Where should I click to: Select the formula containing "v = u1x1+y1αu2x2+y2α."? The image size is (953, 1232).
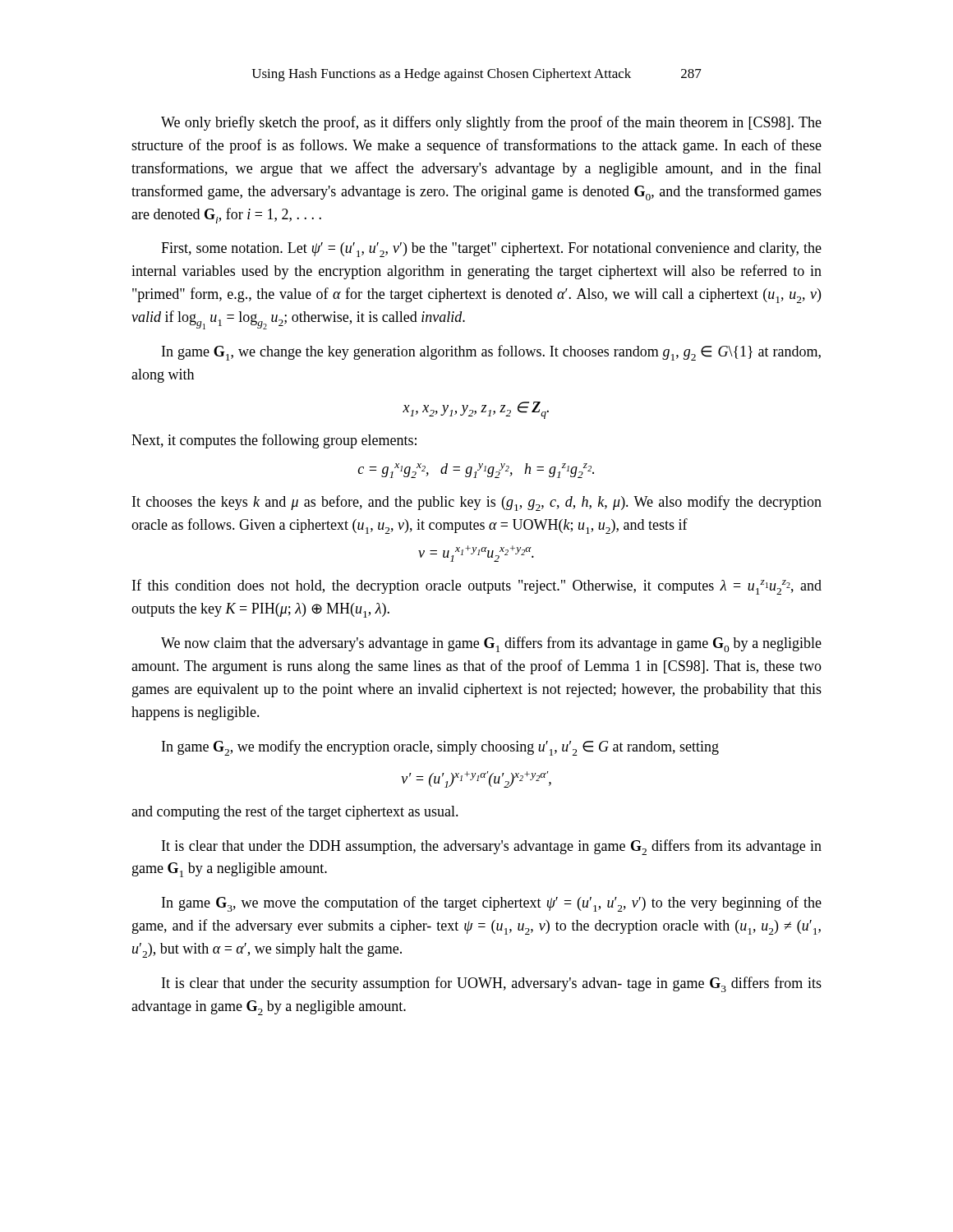[x=476, y=554]
